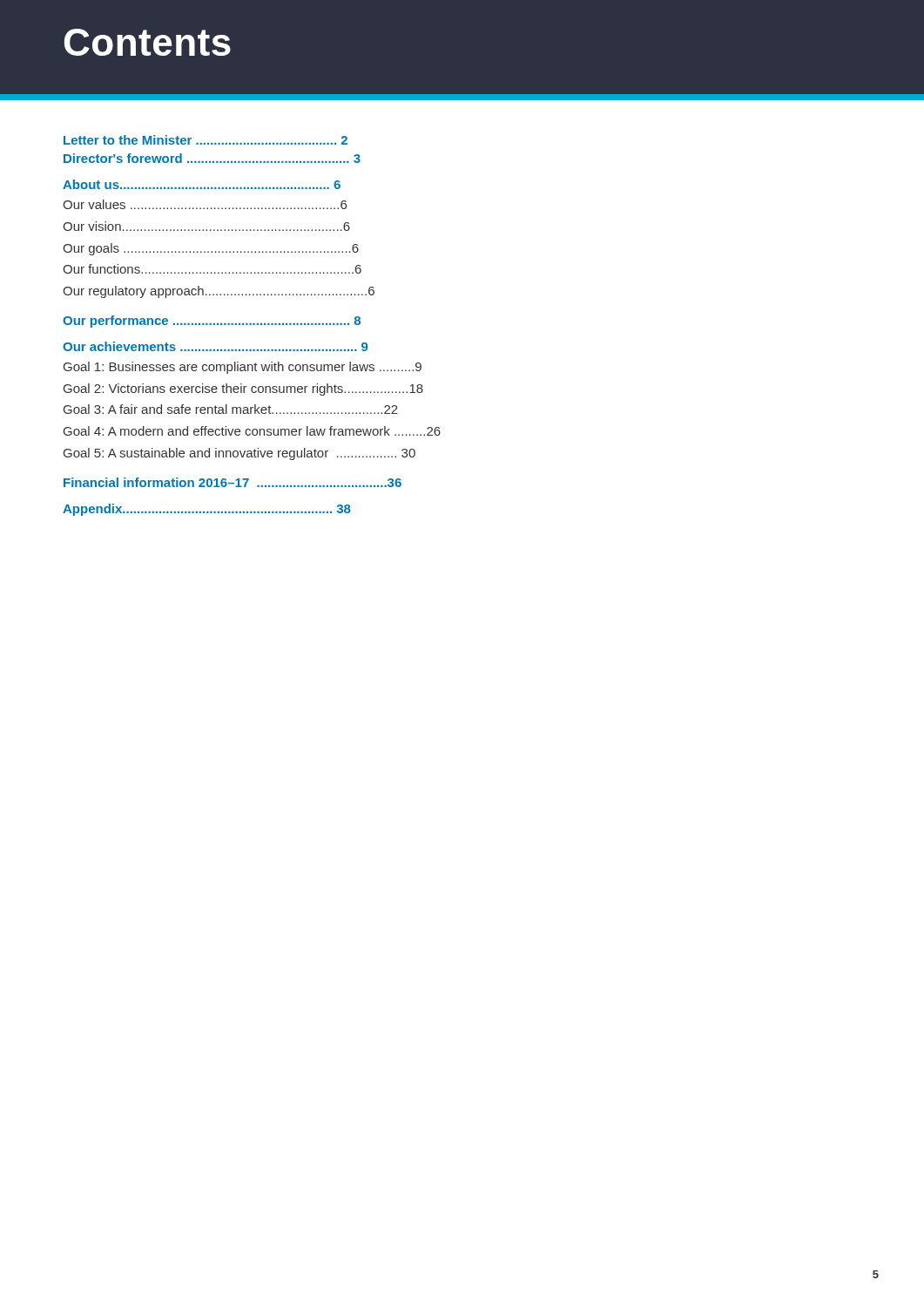Viewport: 924px width, 1307px height.
Task: Navigate to the element starting "Our regulatory approach"
Action: pyautogui.click(x=219, y=291)
